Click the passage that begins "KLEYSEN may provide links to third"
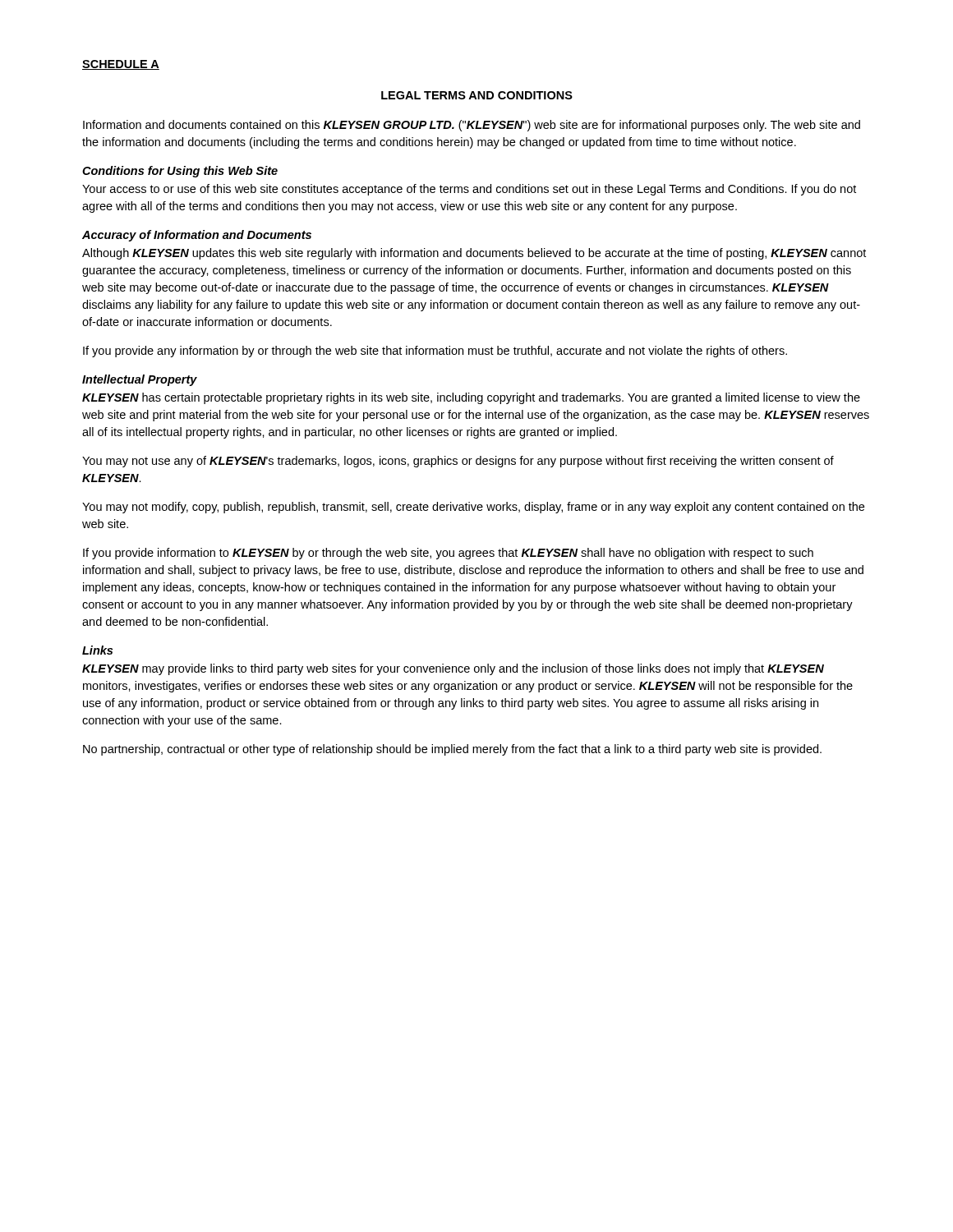This screenshot has height=1232, width=953. click(467, 695)
